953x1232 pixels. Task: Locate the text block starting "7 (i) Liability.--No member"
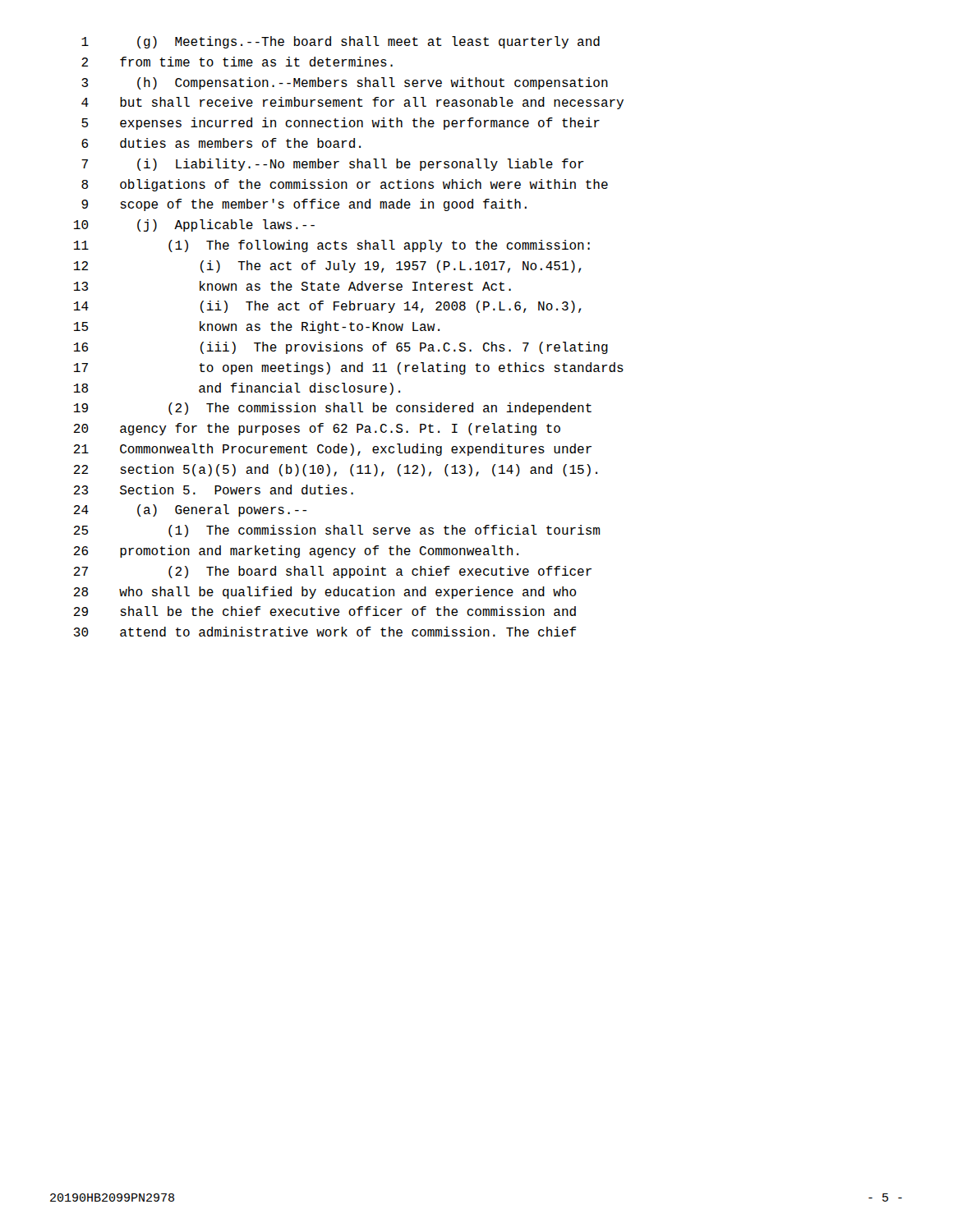[x=476, y=165]
